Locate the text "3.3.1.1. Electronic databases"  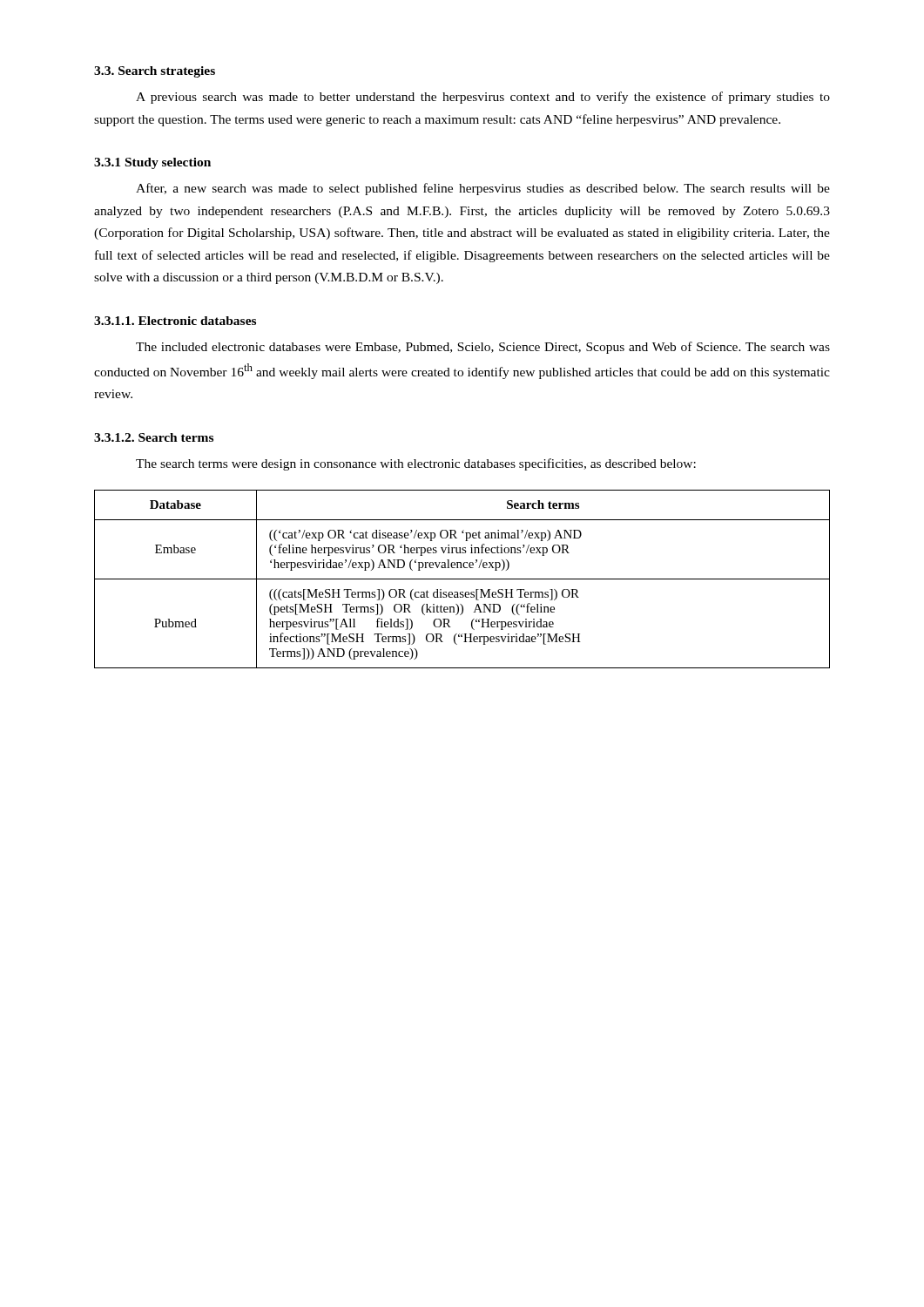(x=175, y=321)
